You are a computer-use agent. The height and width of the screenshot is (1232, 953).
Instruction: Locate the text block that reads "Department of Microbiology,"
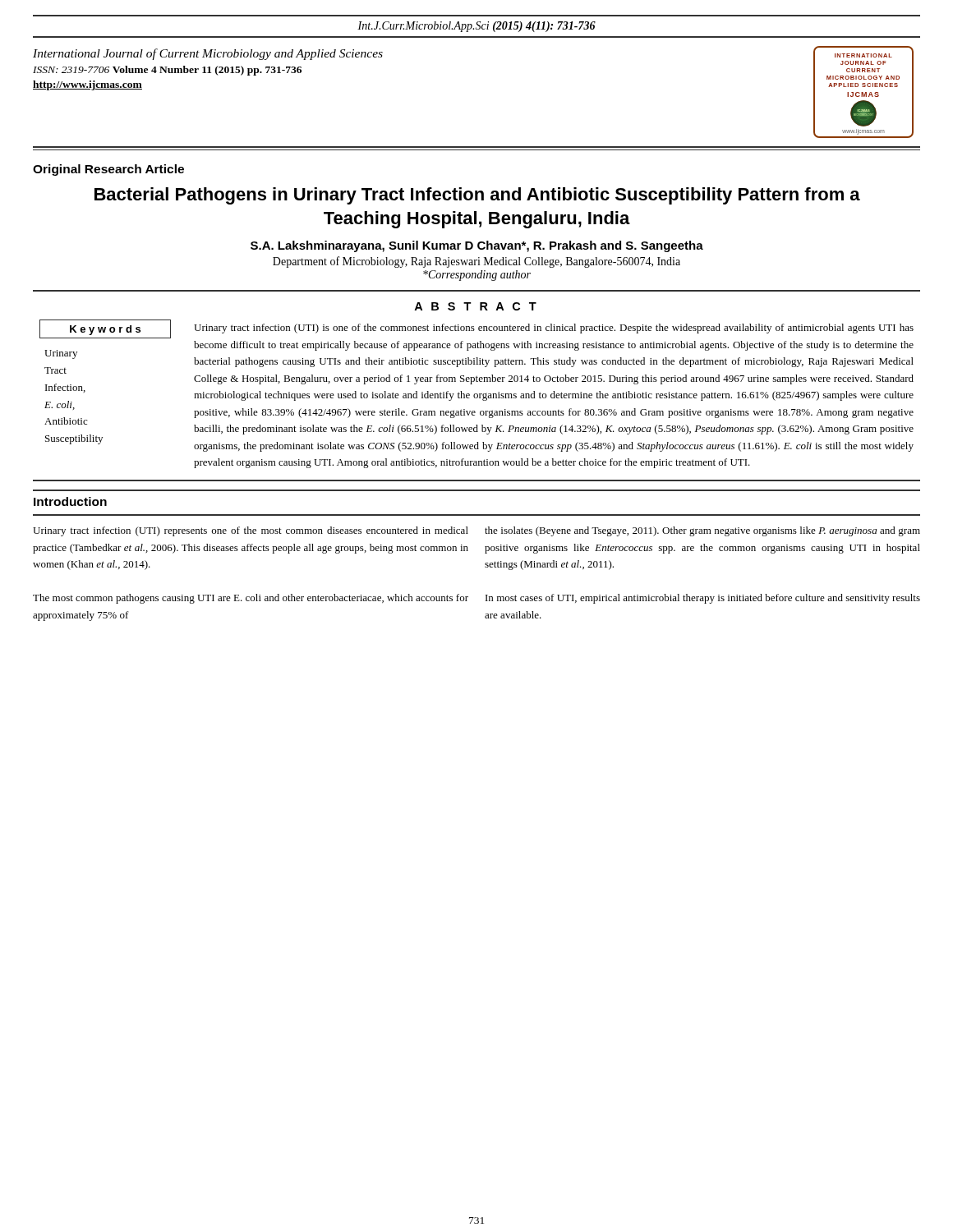click(476, 262)
